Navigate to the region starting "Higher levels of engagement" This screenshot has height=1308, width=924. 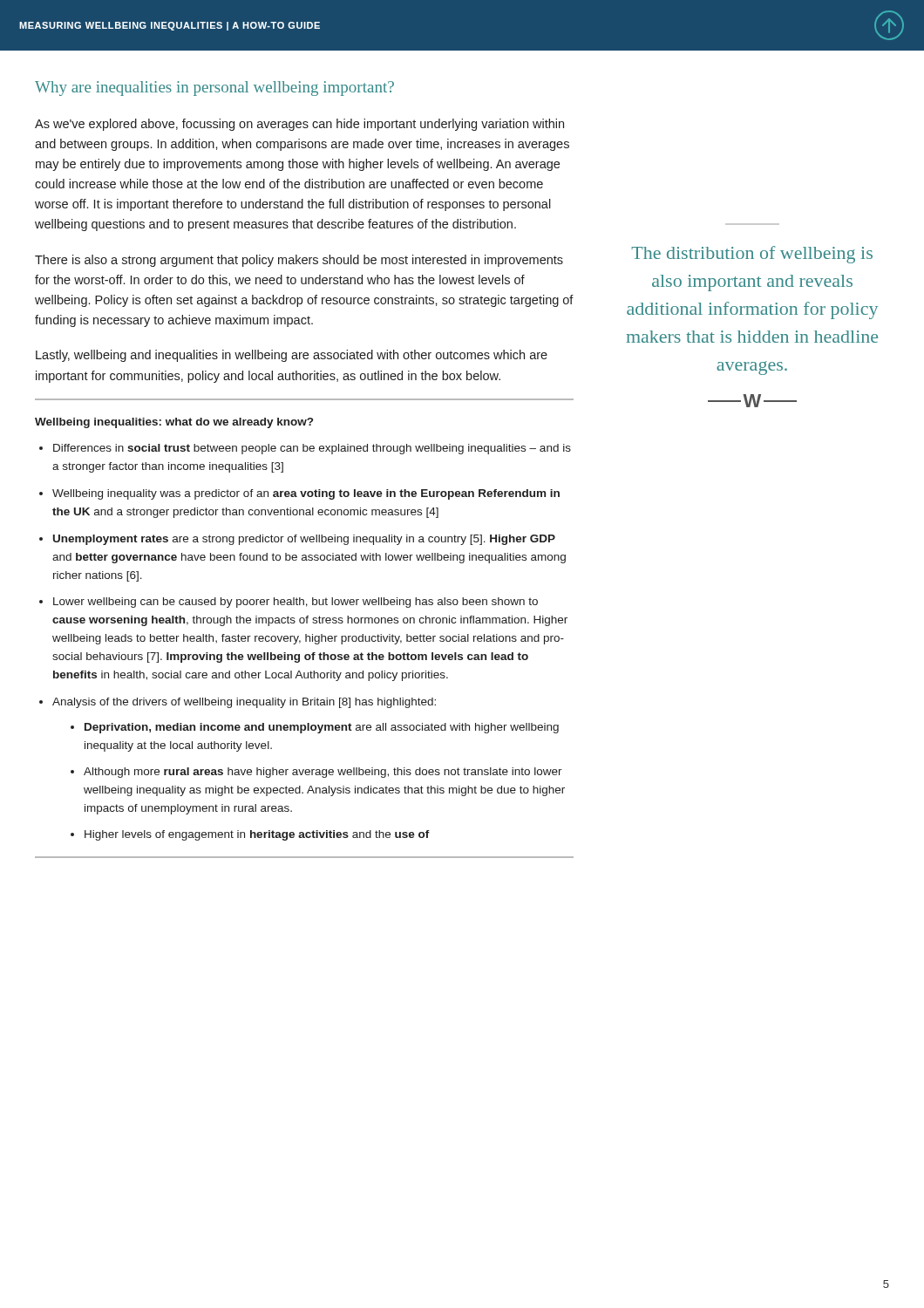click(256, 834)
